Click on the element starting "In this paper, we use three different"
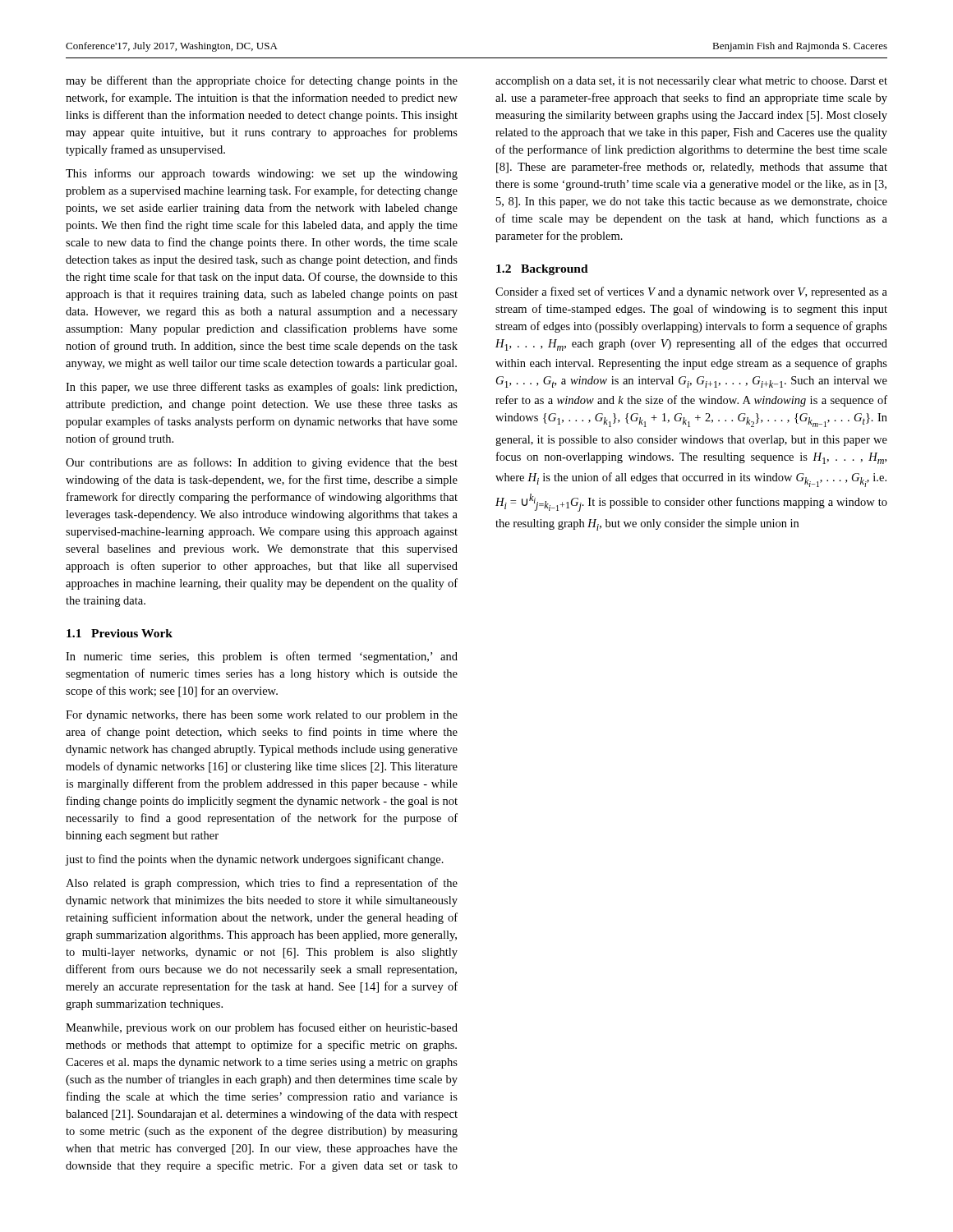The height and width of the screenshot is (1232, 953). 262,413
